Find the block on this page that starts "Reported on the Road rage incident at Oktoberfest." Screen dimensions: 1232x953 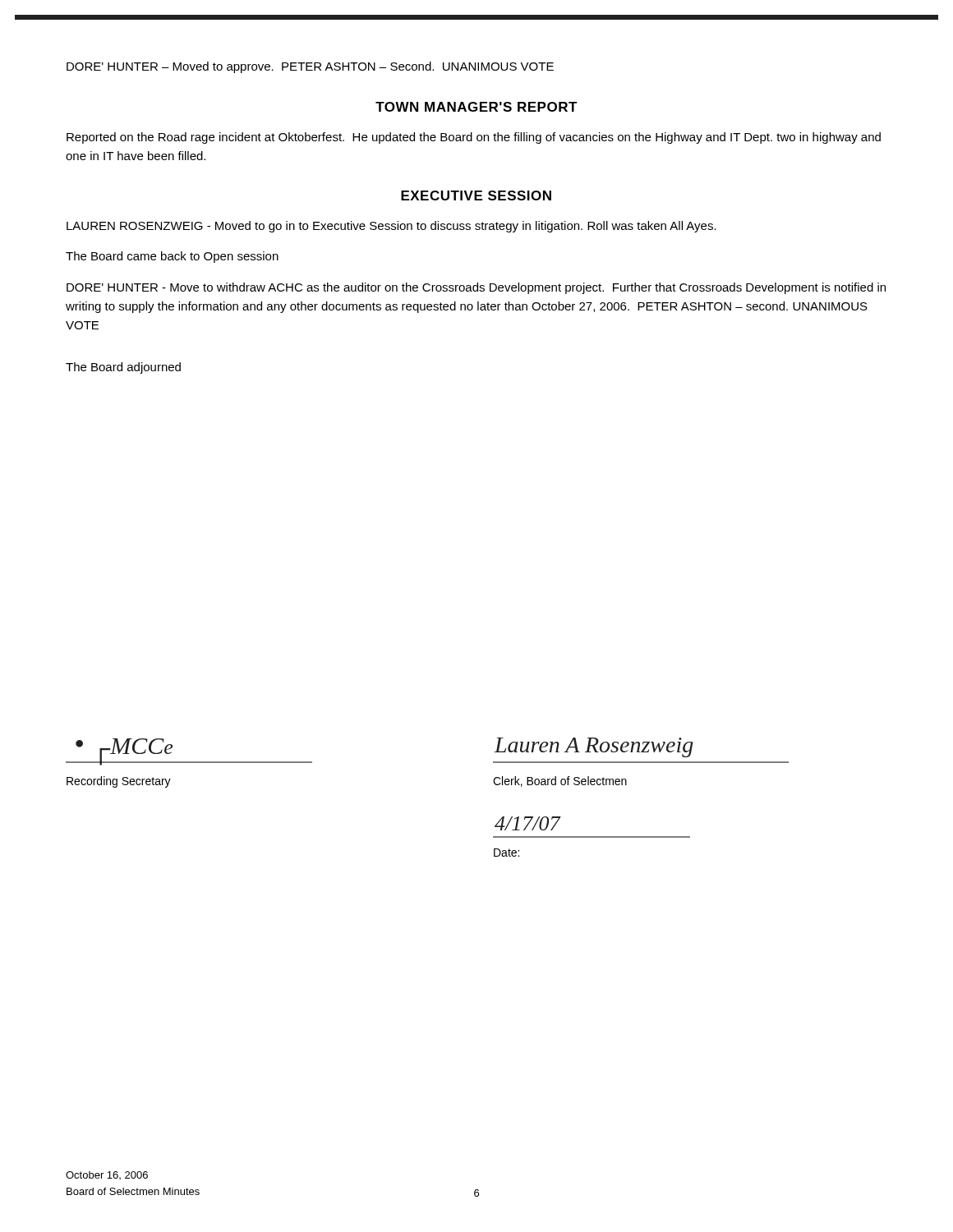(474, 146)
